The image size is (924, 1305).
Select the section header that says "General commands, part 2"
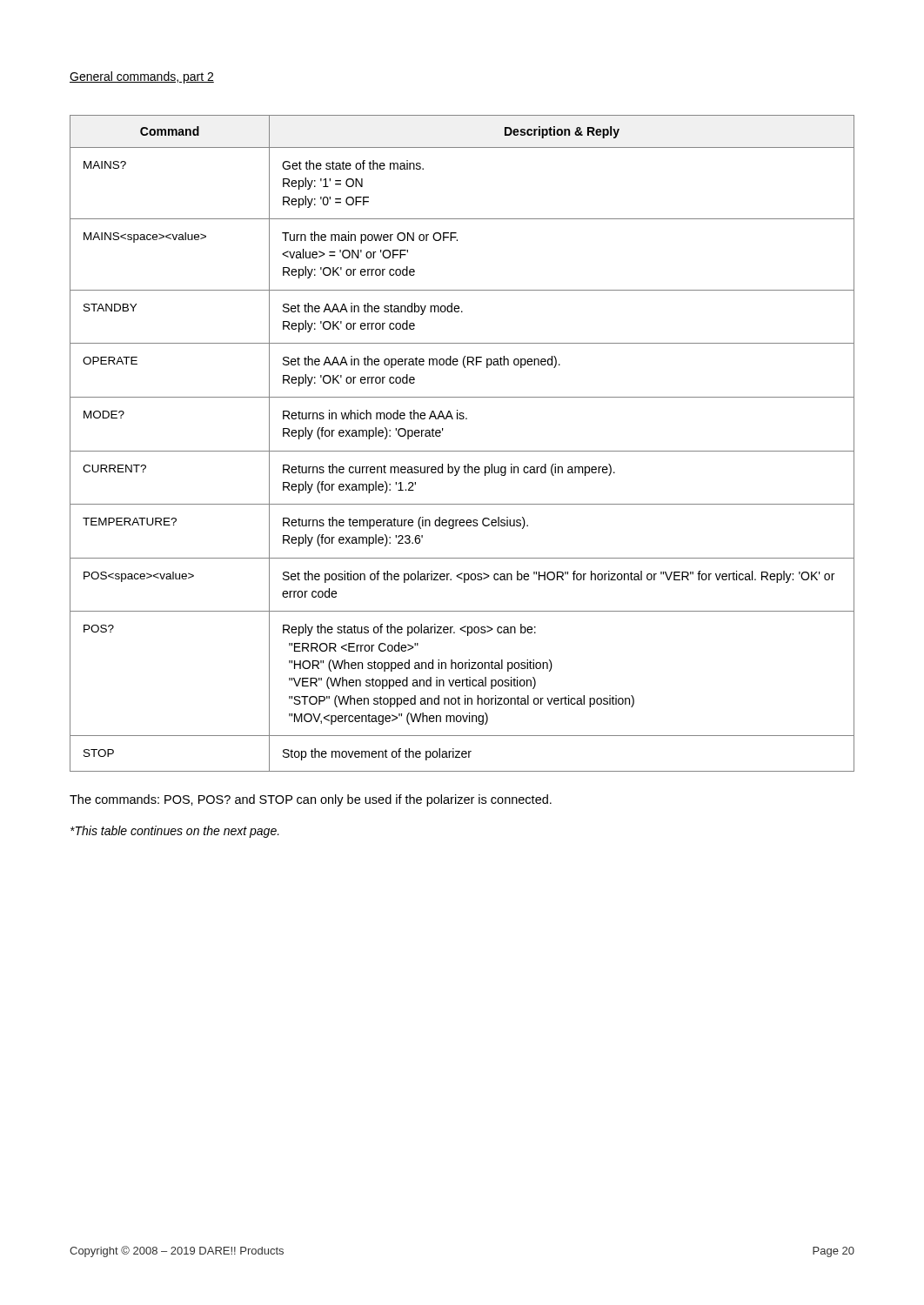142,77
